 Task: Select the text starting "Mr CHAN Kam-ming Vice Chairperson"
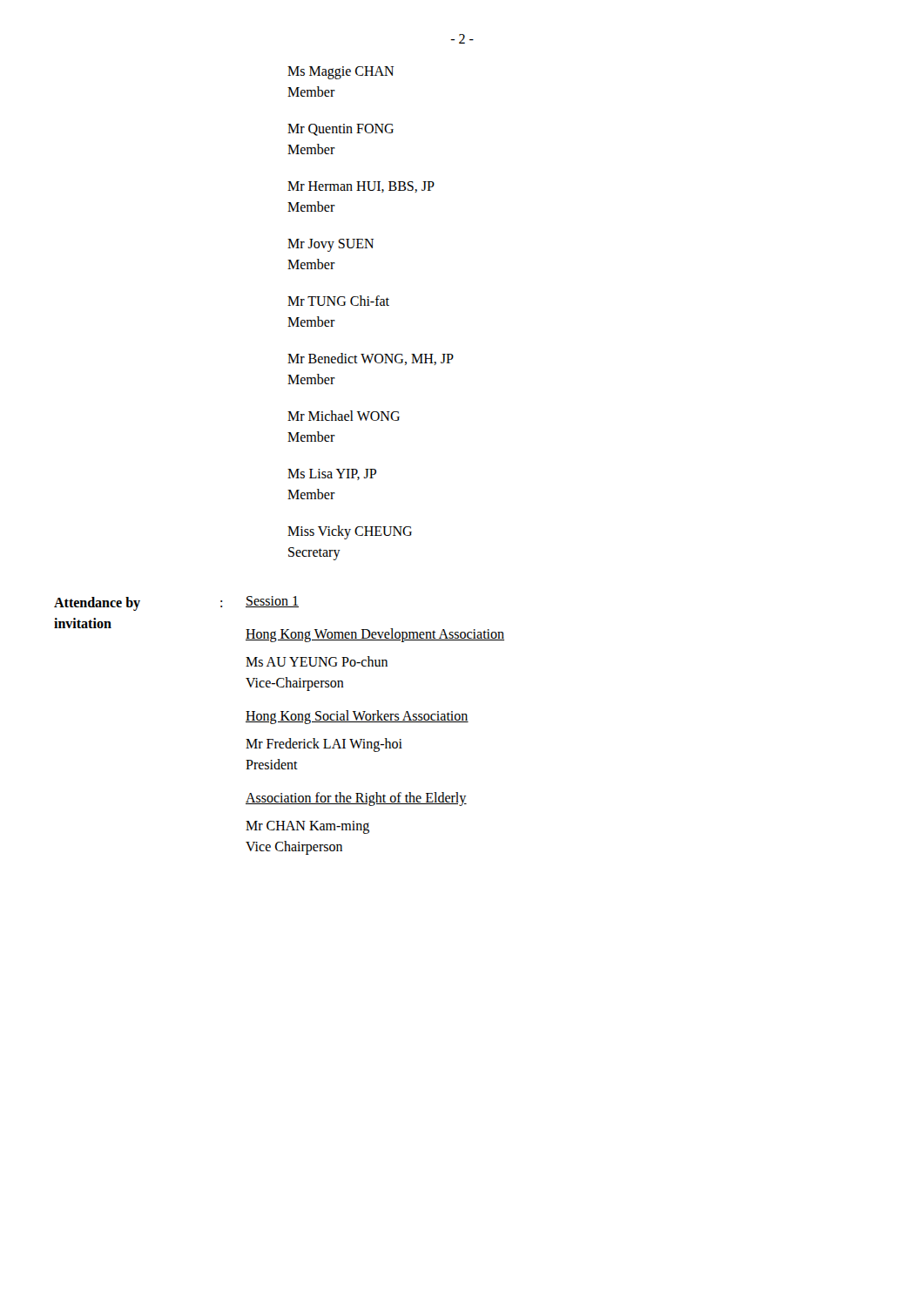point(307,827)
